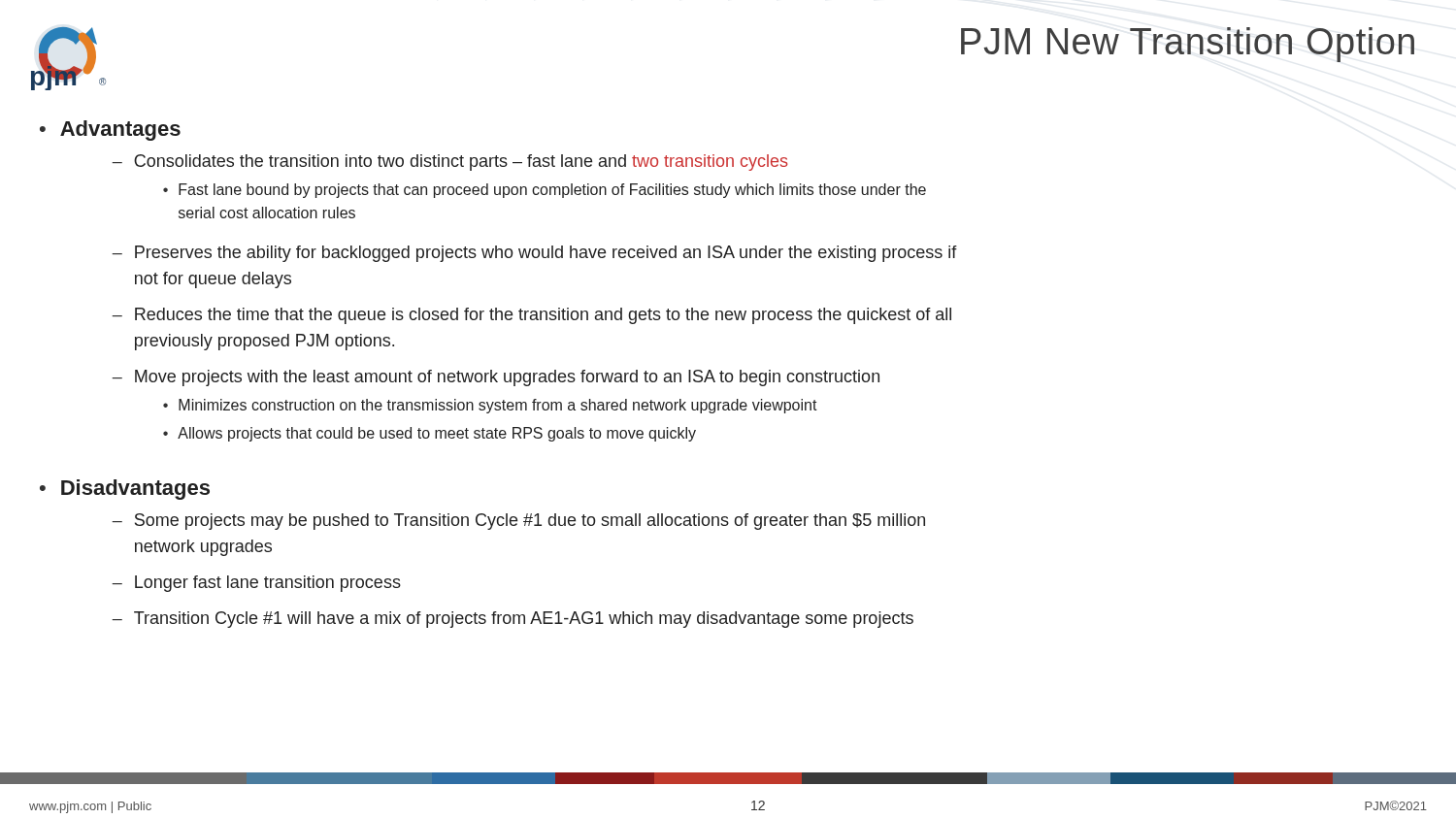
Task: Select the list item with the text "Longer fast lane transition"
Action: click(267, 582)
